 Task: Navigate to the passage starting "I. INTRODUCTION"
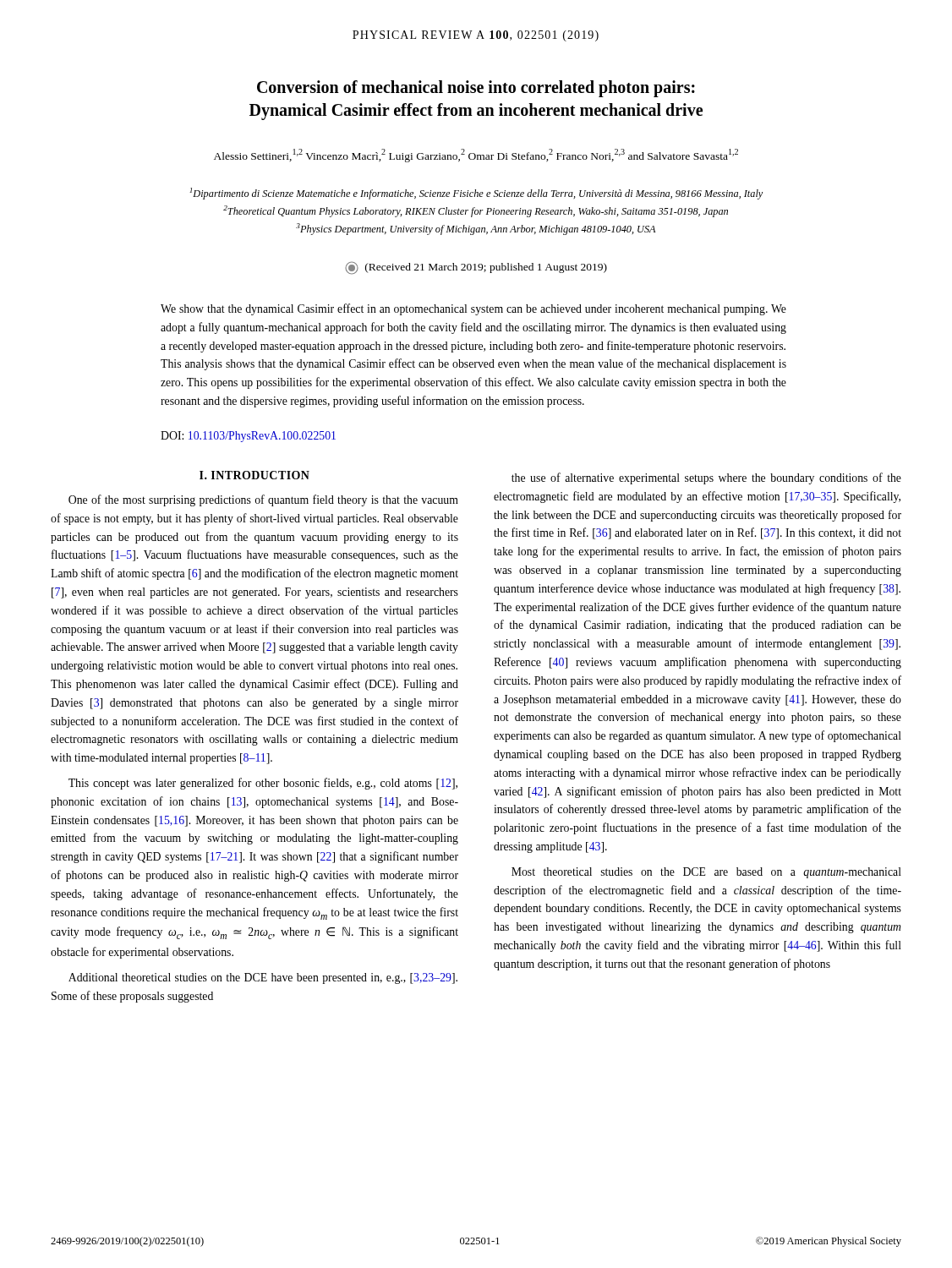click(254, 476)
